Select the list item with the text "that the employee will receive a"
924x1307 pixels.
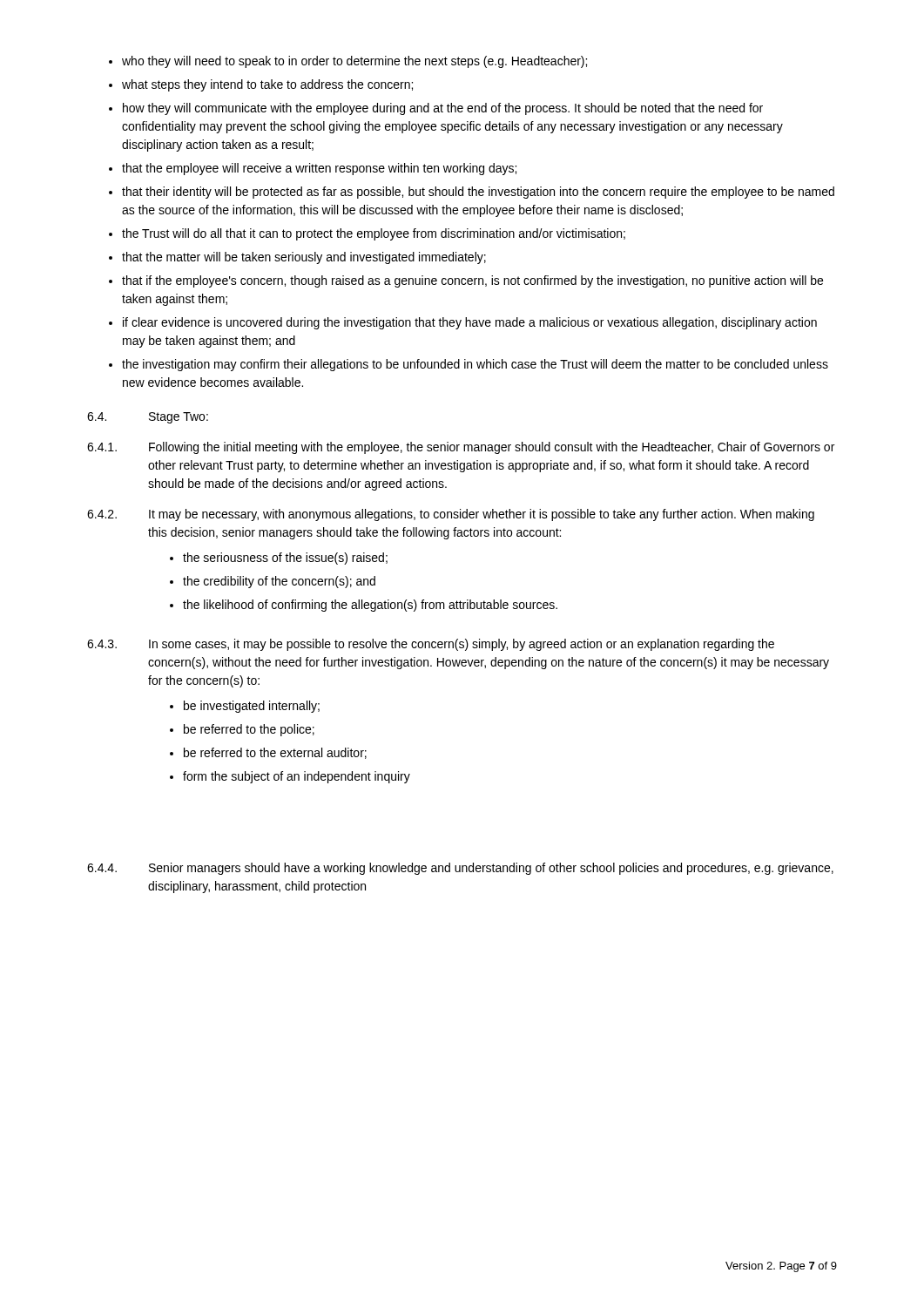320,168
